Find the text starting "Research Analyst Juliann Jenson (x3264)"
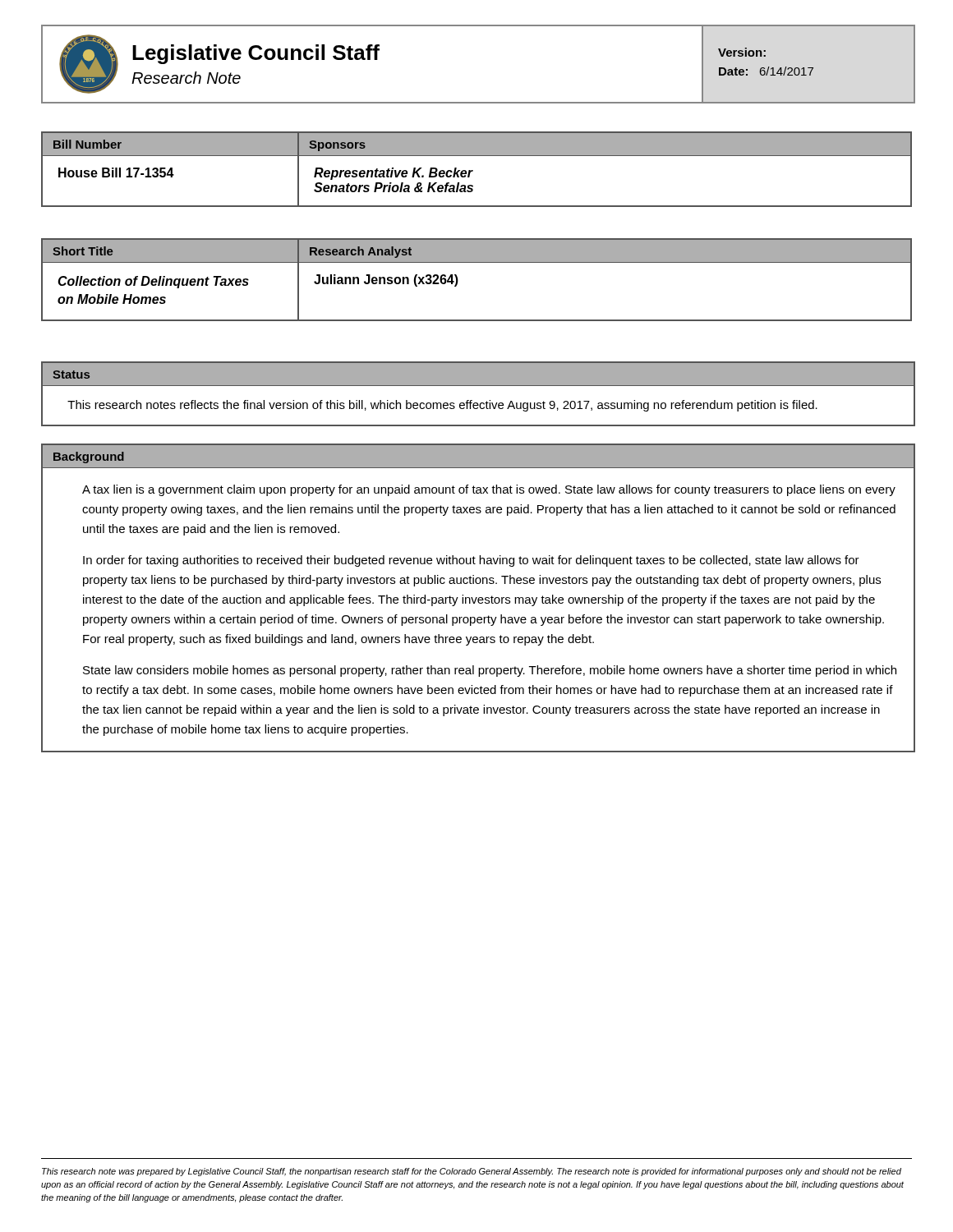The image size is (953, 1232). point(605,269)
